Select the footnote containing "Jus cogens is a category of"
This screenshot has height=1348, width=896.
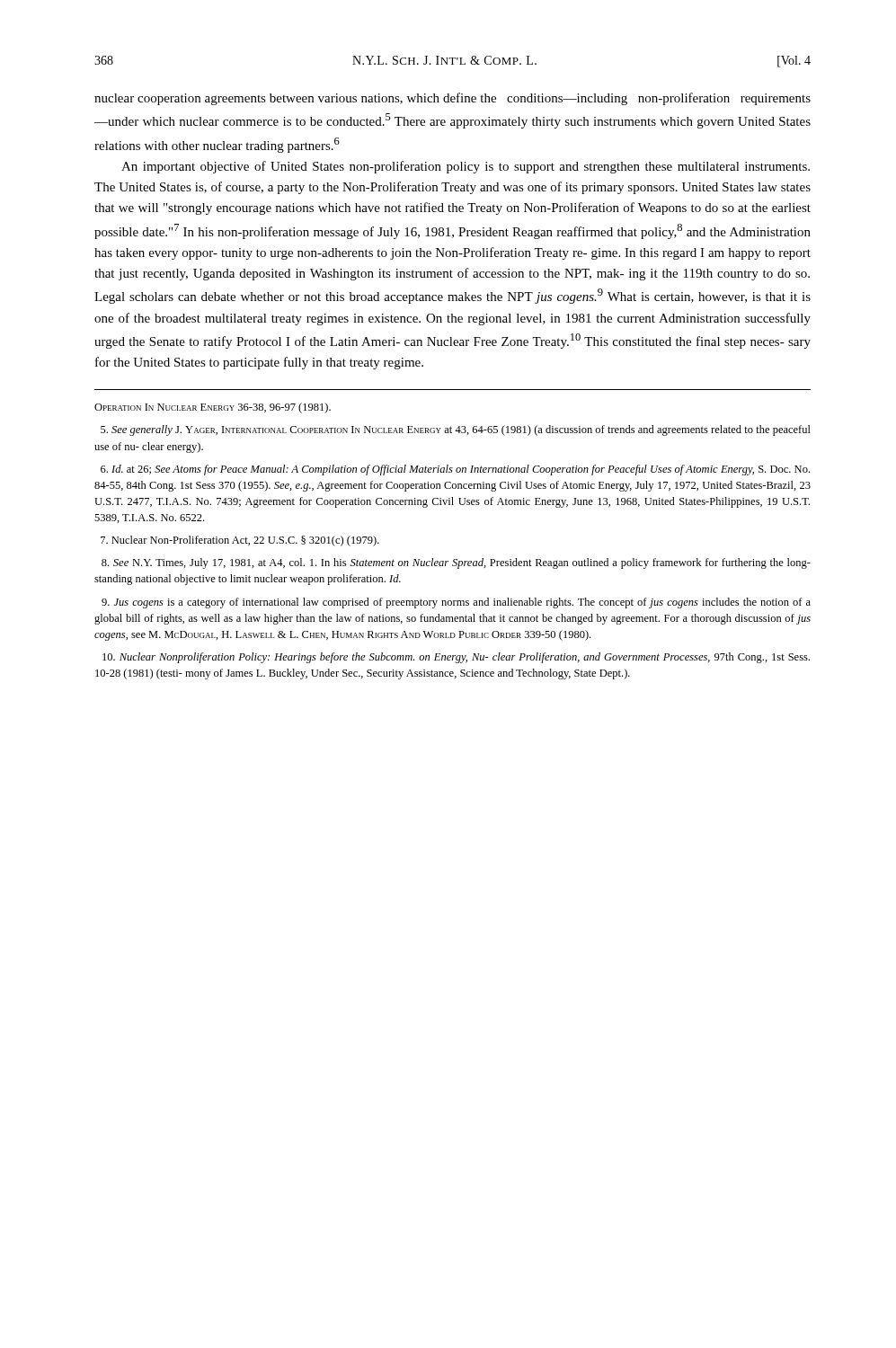(x=452, y=618)
